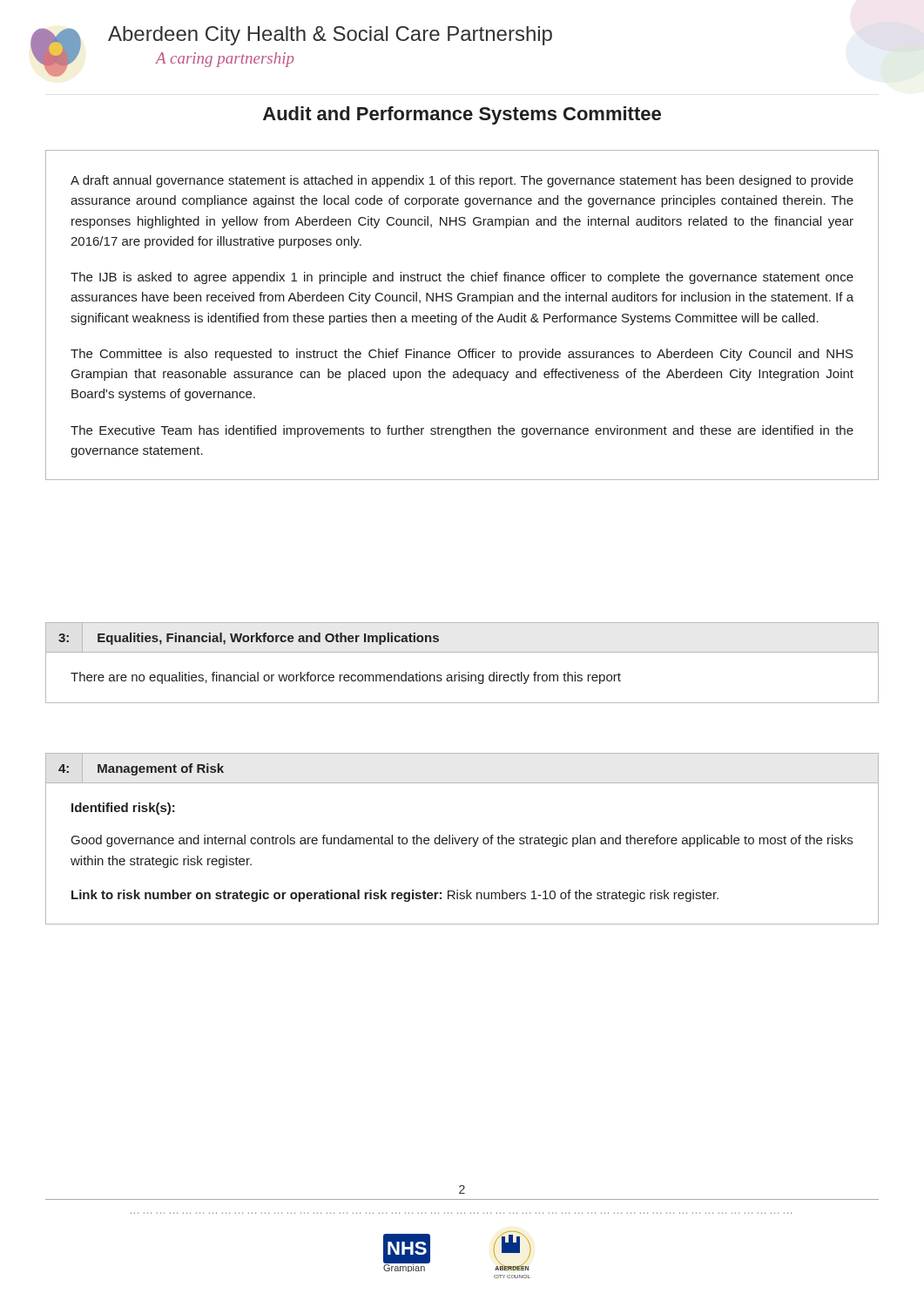Click on the block starting "Audit and Performance Systems Committee"

(462, 114)
